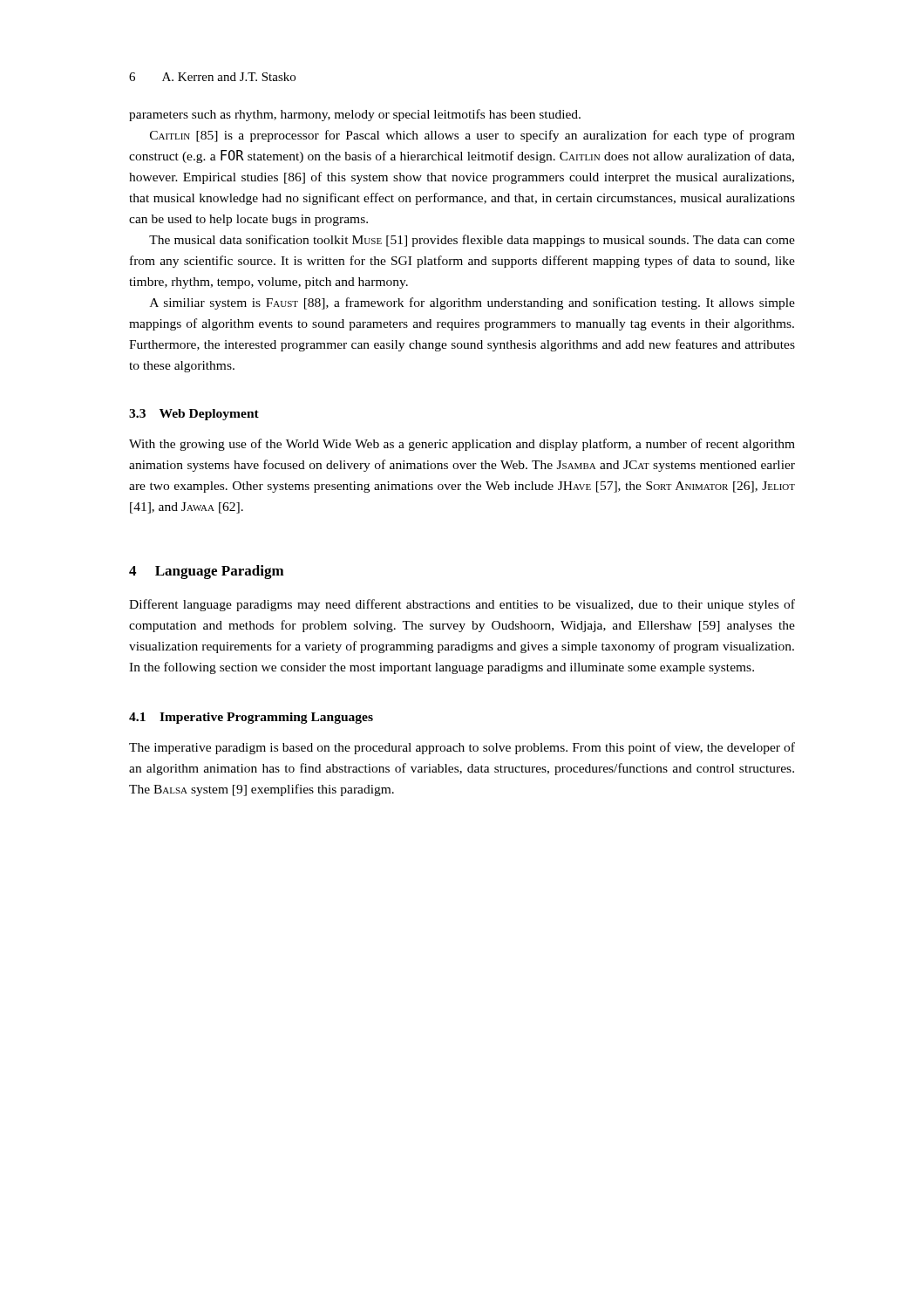Point to the block beginning "The imperative paradigm is based on the procedural"
Viewport: 924px width, 1308px height.
tap(462, 769)
